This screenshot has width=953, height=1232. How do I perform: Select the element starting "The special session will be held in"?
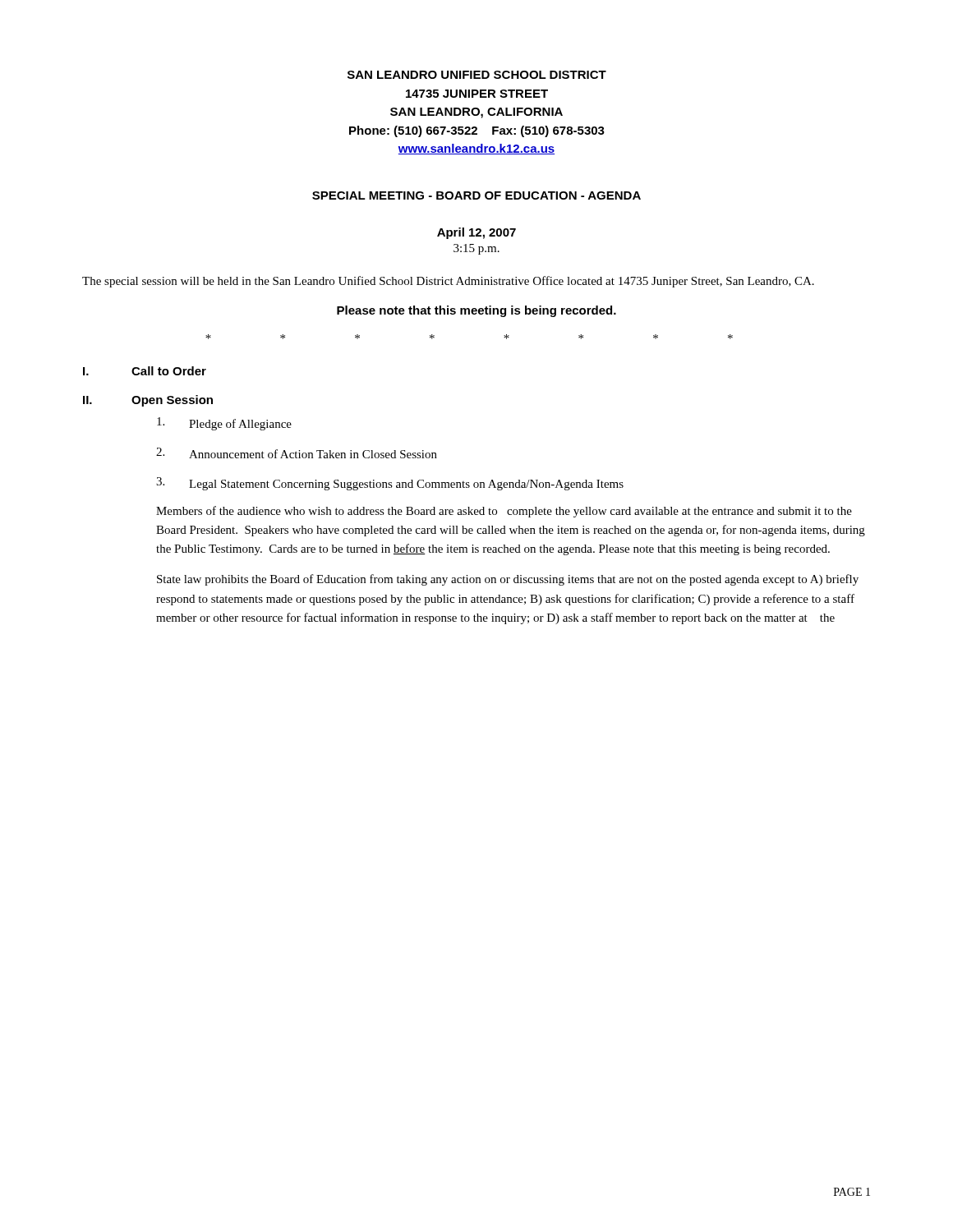448,280
